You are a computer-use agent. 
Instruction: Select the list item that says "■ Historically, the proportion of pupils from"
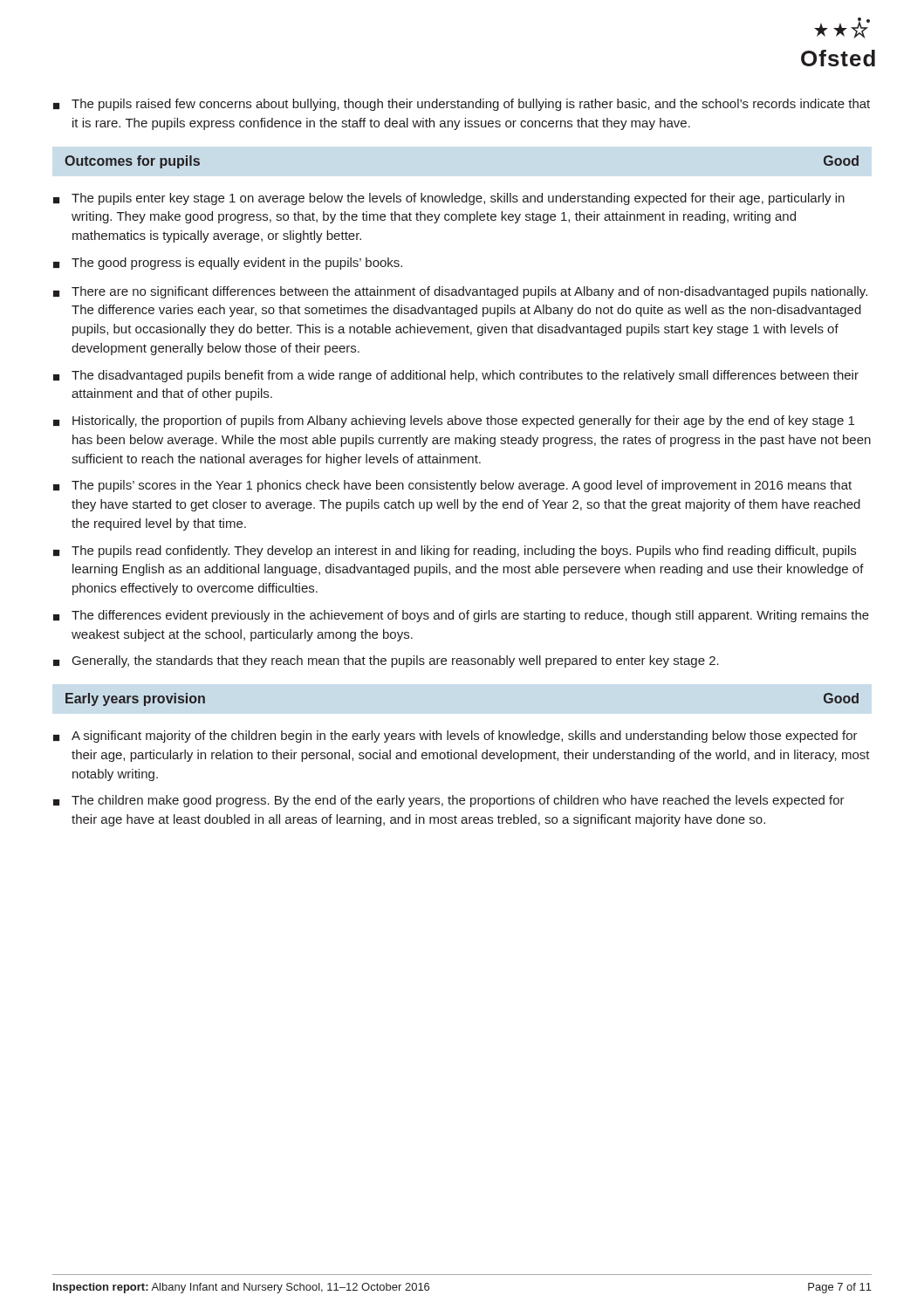pos(462,439)
